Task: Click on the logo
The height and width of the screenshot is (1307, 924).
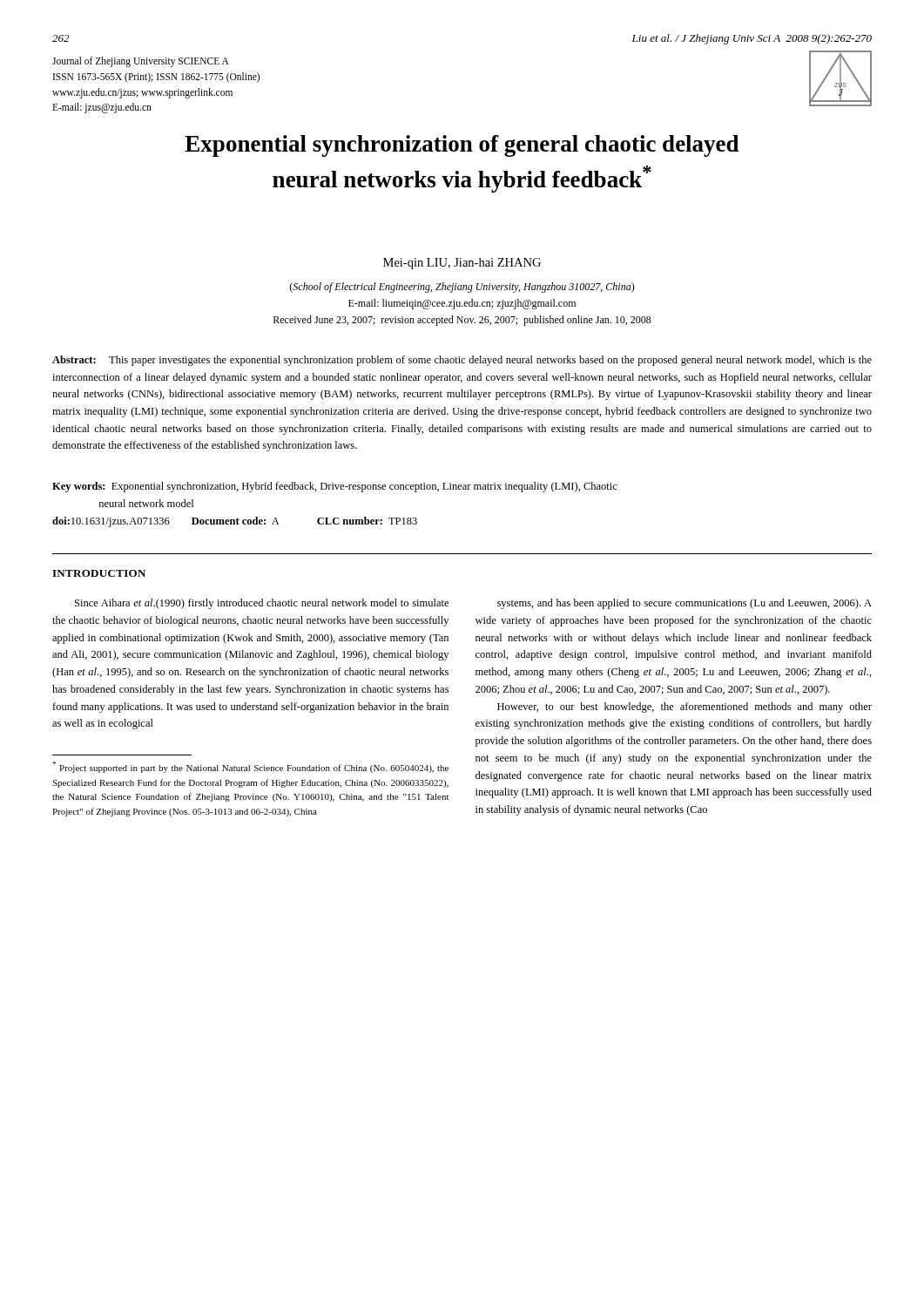Action: [840, 78]
